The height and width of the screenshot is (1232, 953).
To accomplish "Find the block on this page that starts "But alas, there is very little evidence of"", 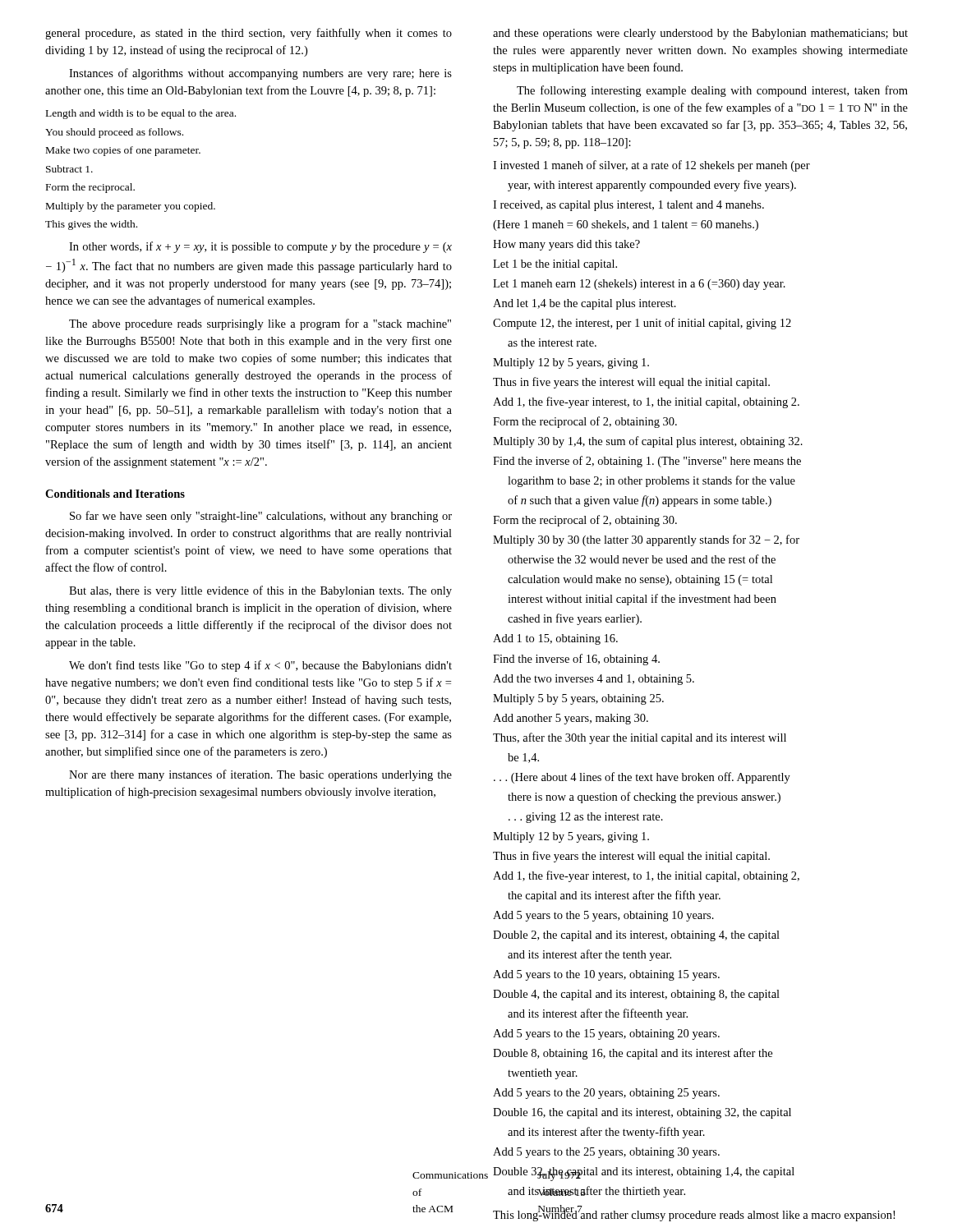I will click(x=248, y=617).
